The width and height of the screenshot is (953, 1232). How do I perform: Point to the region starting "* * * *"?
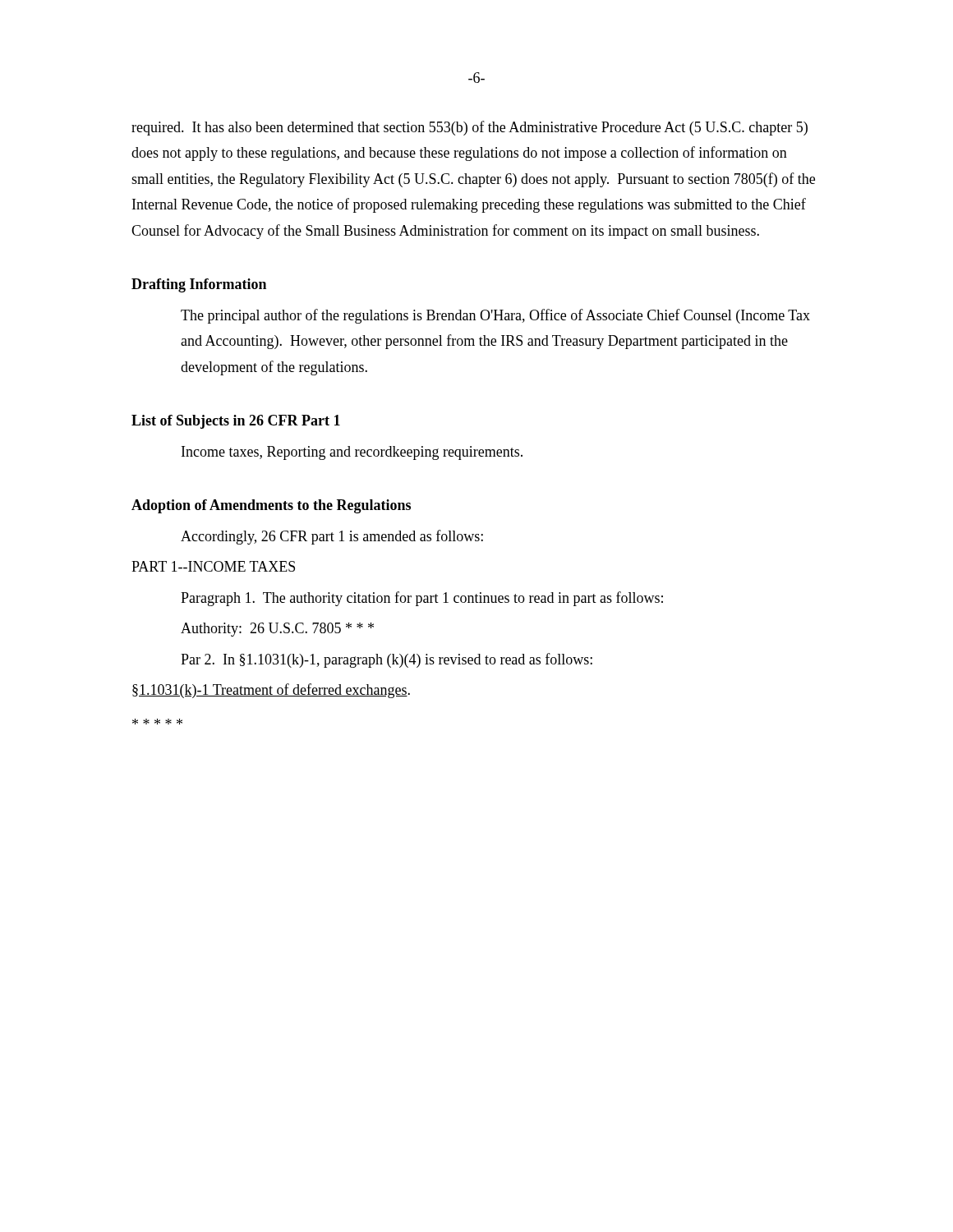pyautogui.click(x=157, y=724)
